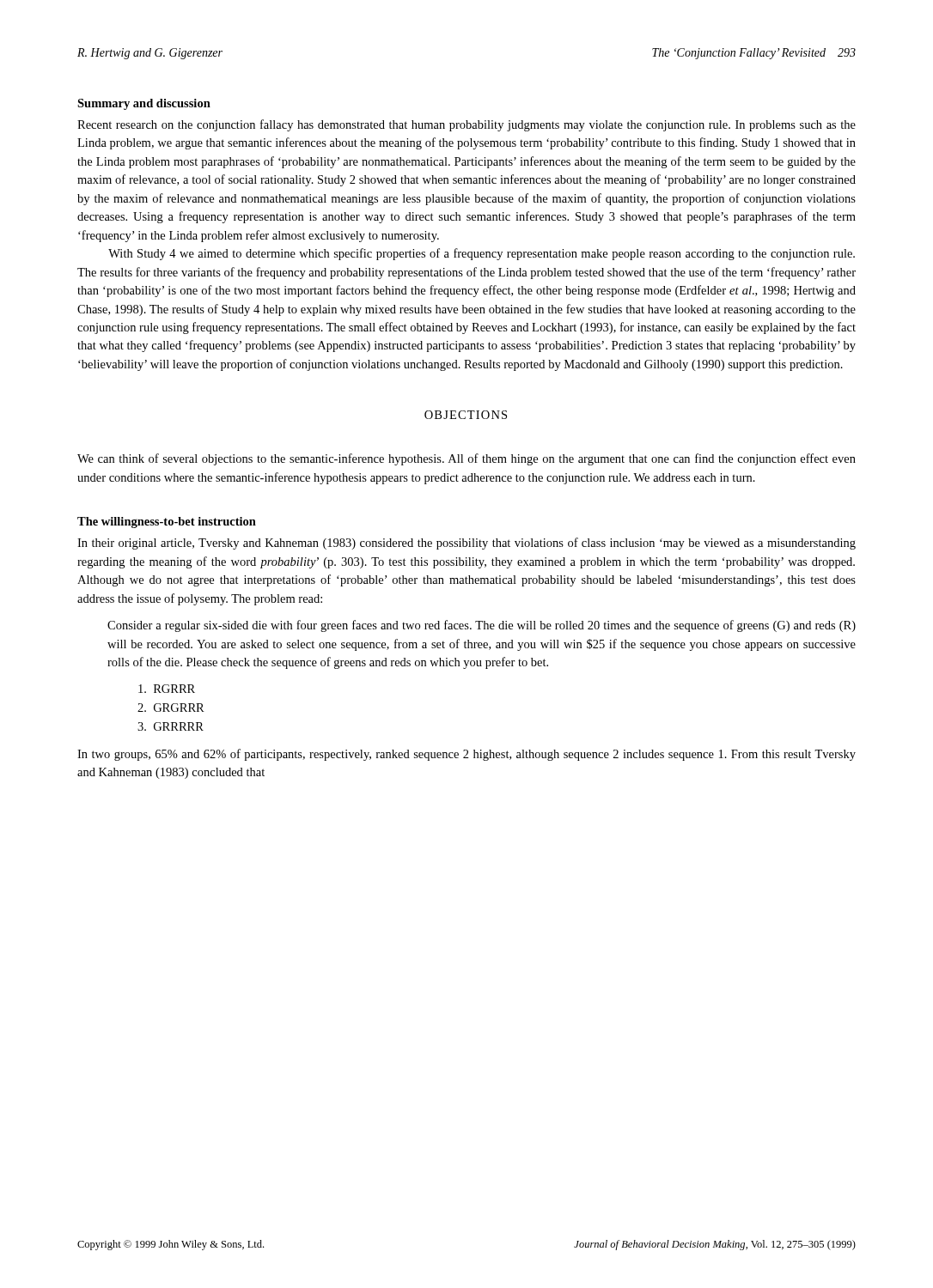This screenshot has width=933, height=1288.
Task: Locate the text block that reads "We can think of several objections to"
Action: [466, 469]
